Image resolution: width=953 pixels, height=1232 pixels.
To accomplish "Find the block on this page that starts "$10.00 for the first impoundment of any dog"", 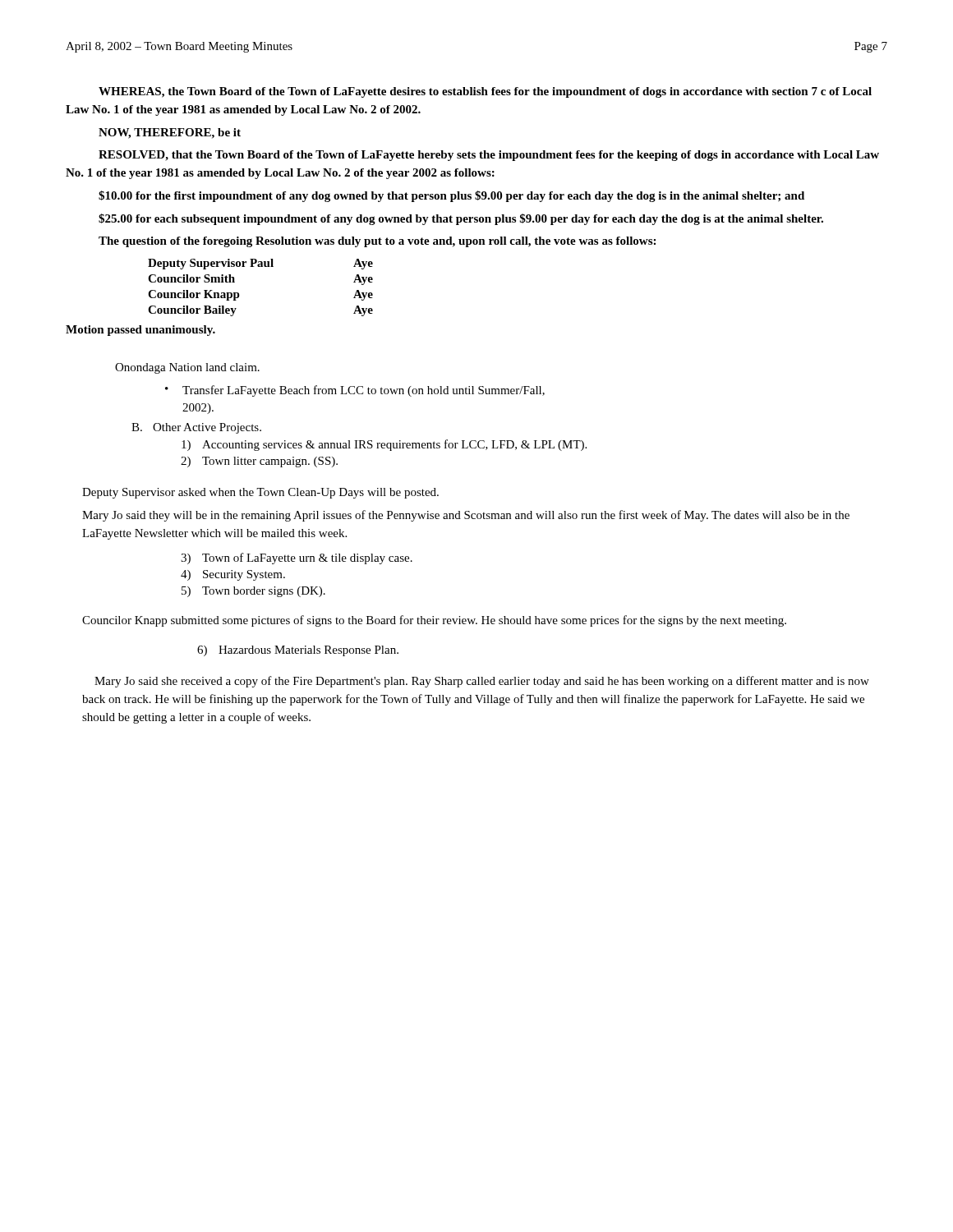I will [x=476, y=196].
